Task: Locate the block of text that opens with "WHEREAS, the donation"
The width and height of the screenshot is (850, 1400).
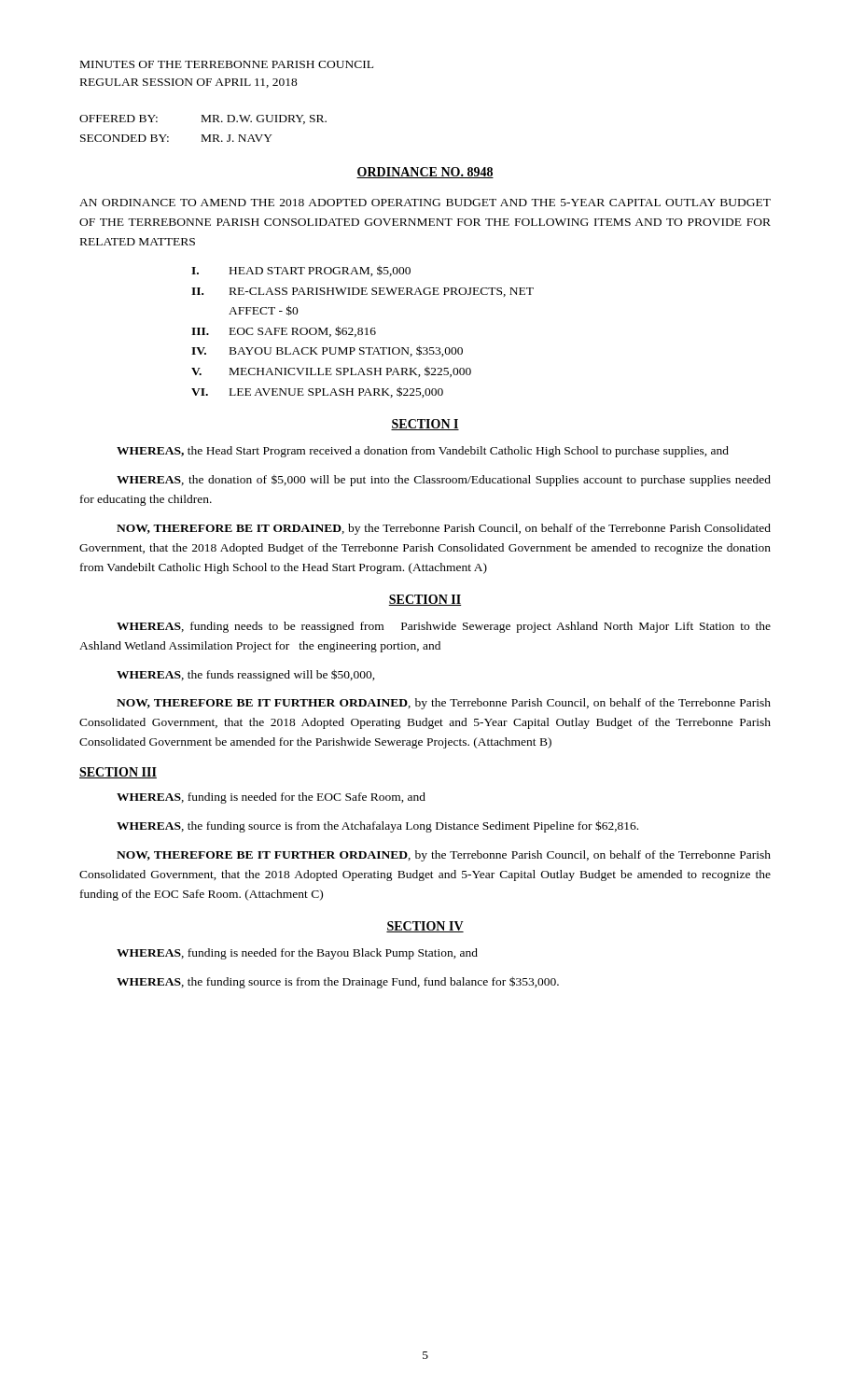Action: (x=425, y=489)
